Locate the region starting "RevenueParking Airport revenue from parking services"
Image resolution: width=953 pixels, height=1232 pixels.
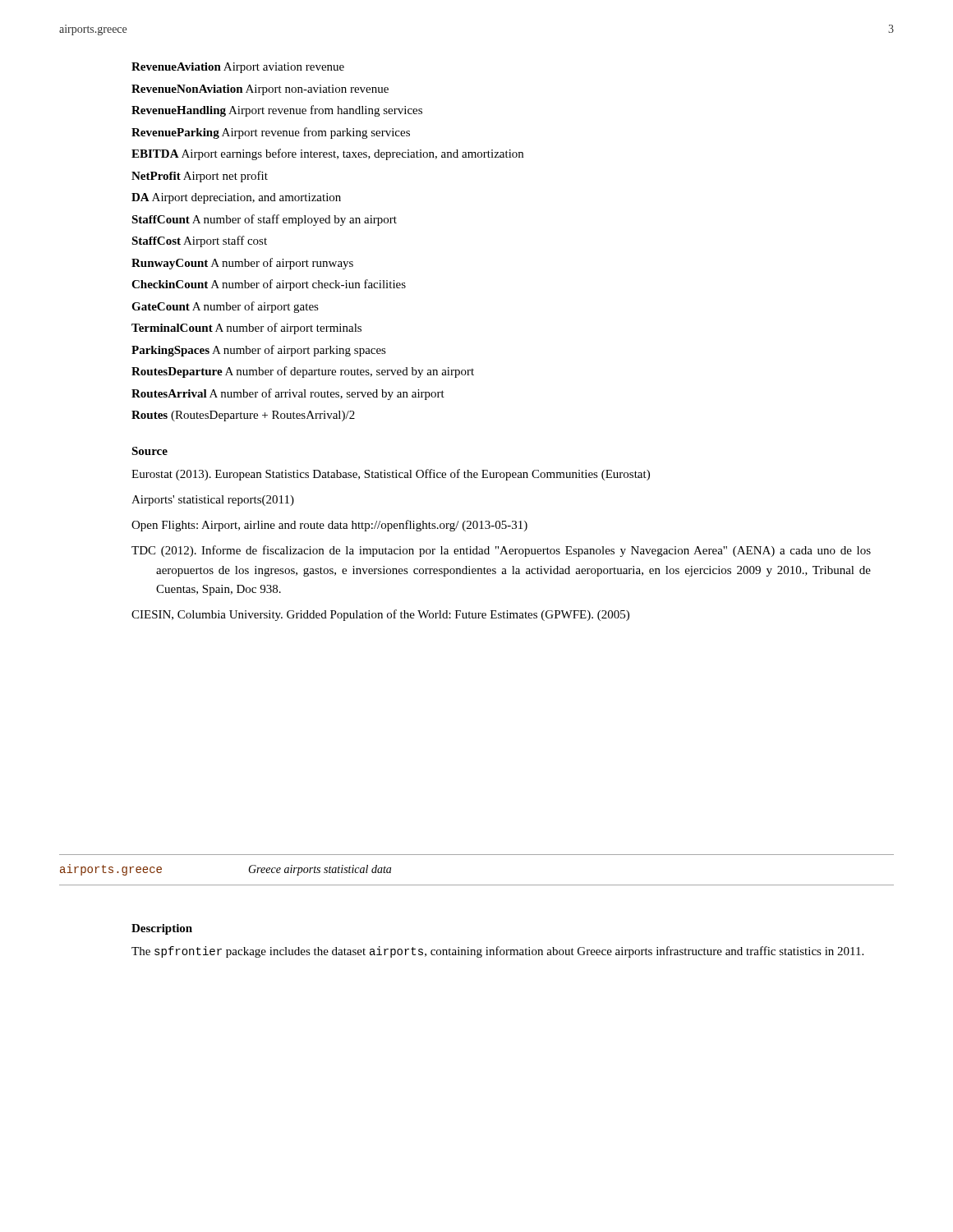[271, 132]
